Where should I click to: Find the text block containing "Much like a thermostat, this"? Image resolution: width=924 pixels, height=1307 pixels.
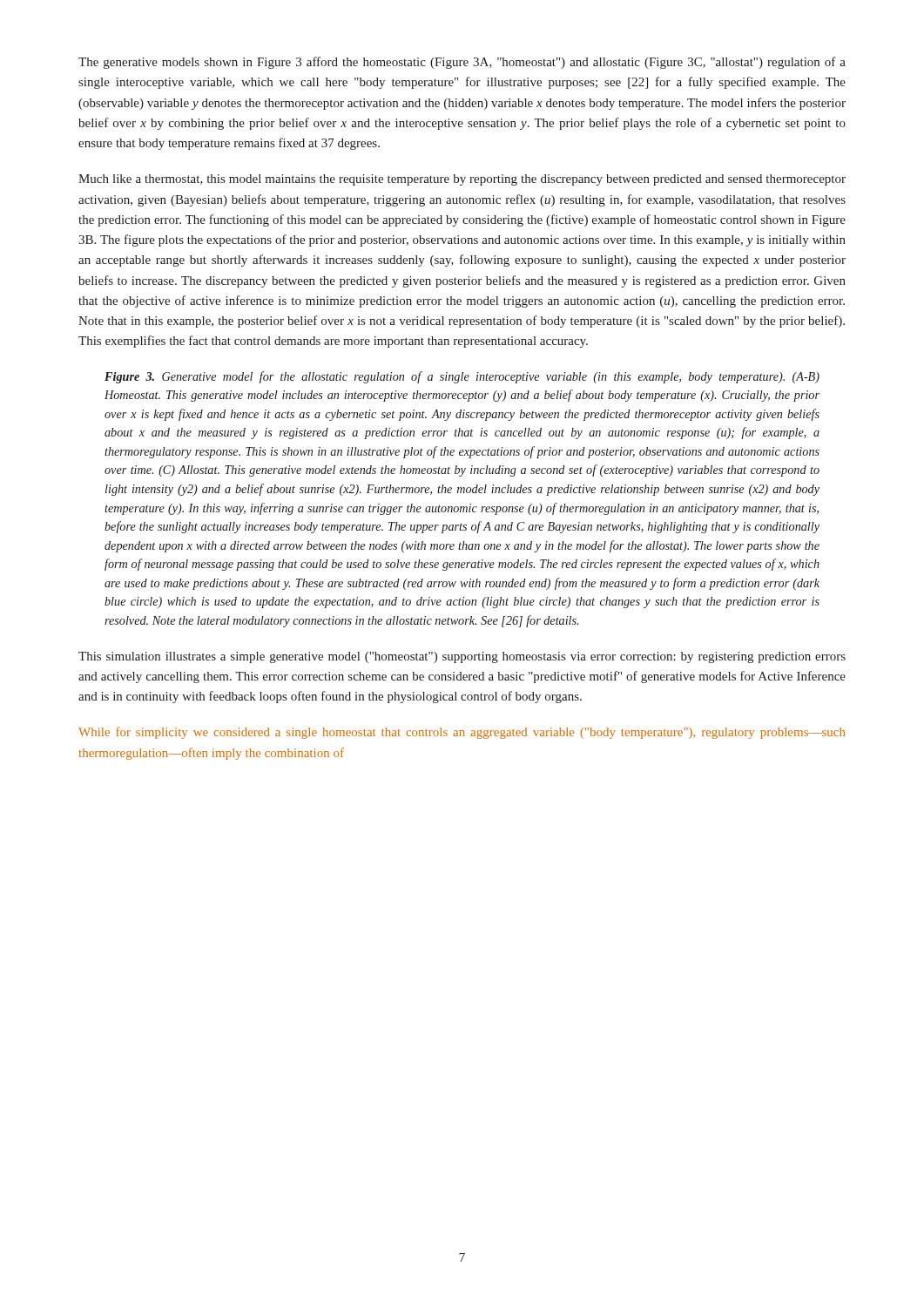[462, 260]
